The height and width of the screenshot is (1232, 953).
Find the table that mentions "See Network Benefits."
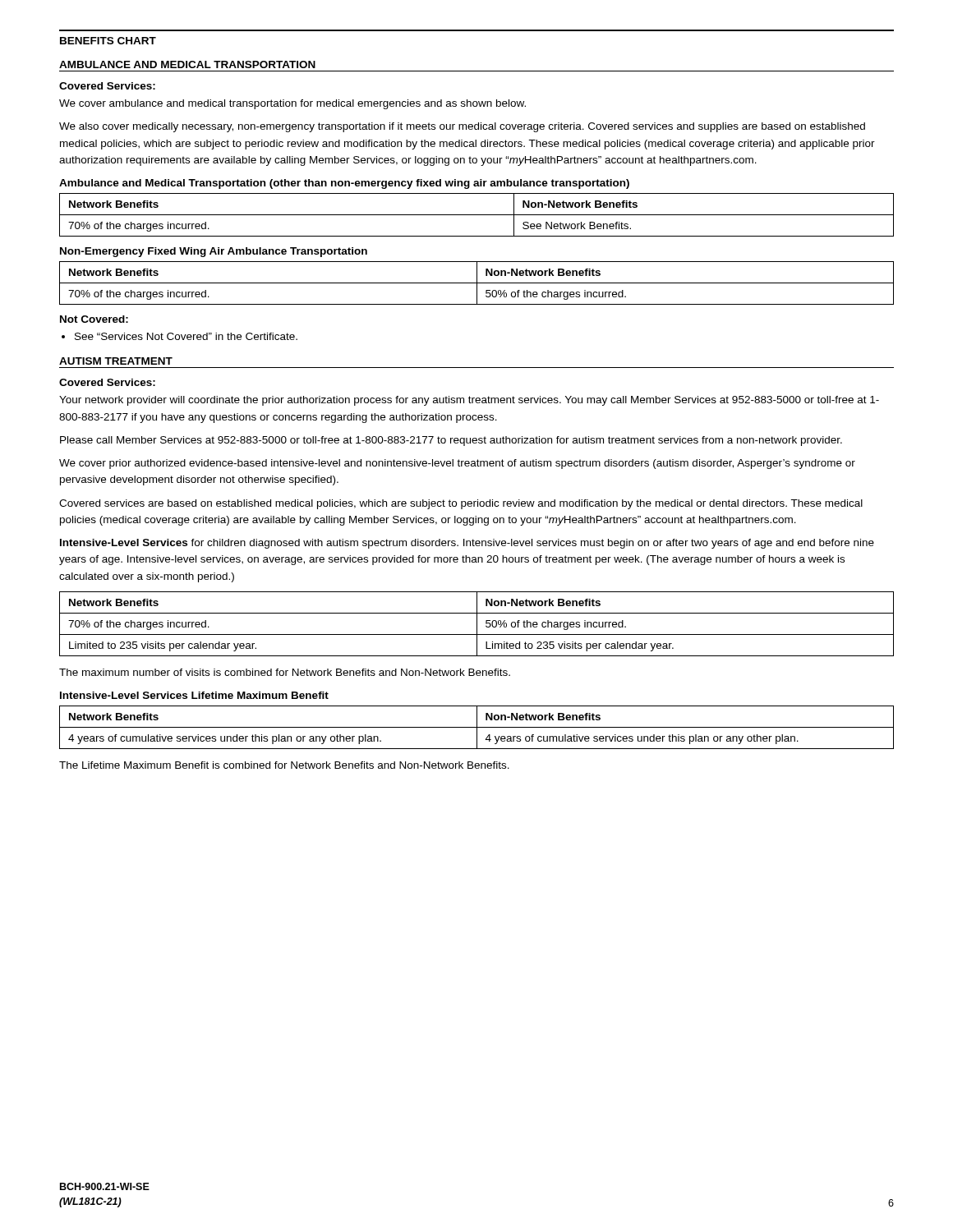pyautogui.click(x=476, y=215)
